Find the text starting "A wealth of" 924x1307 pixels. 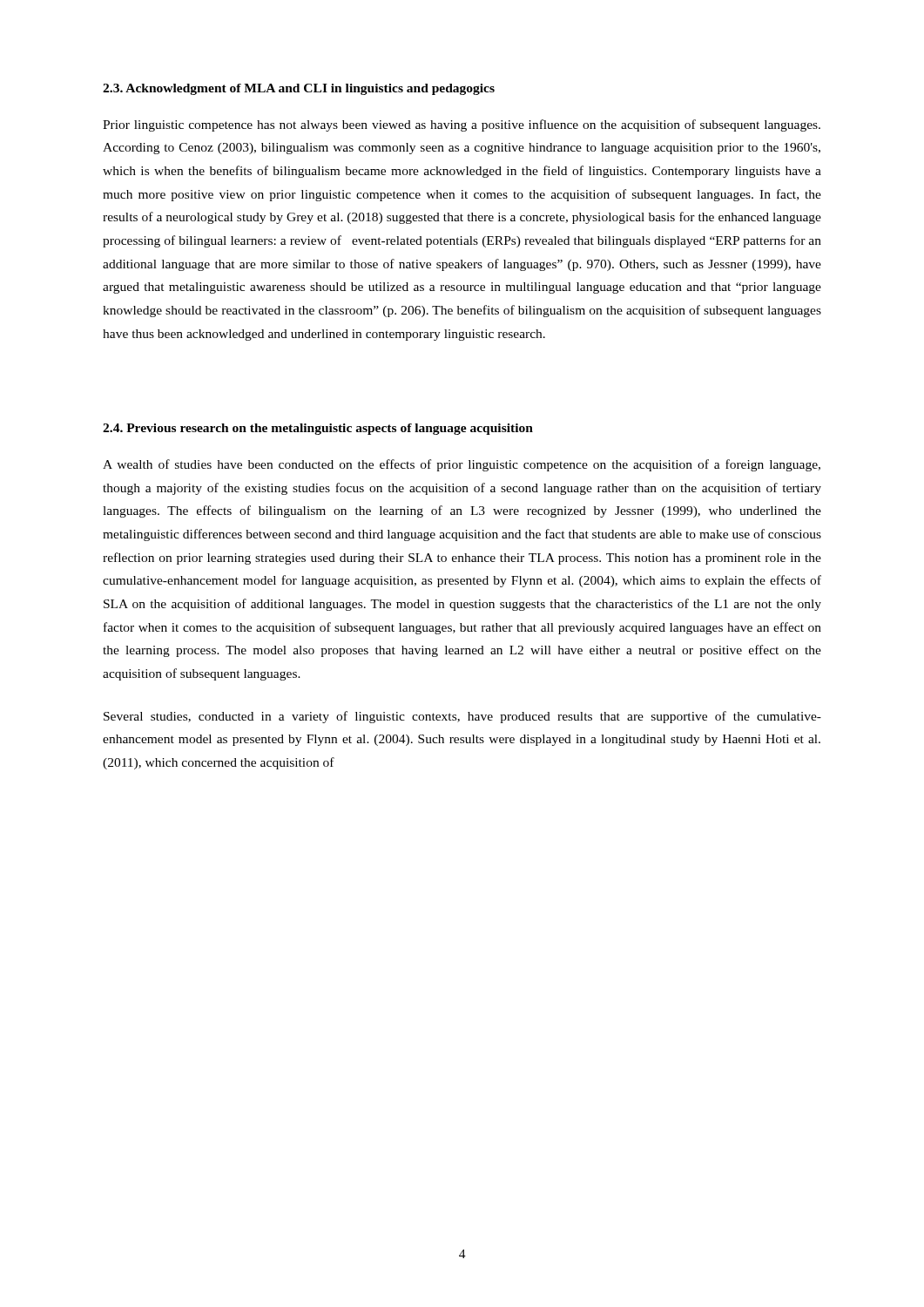(462, 568)
